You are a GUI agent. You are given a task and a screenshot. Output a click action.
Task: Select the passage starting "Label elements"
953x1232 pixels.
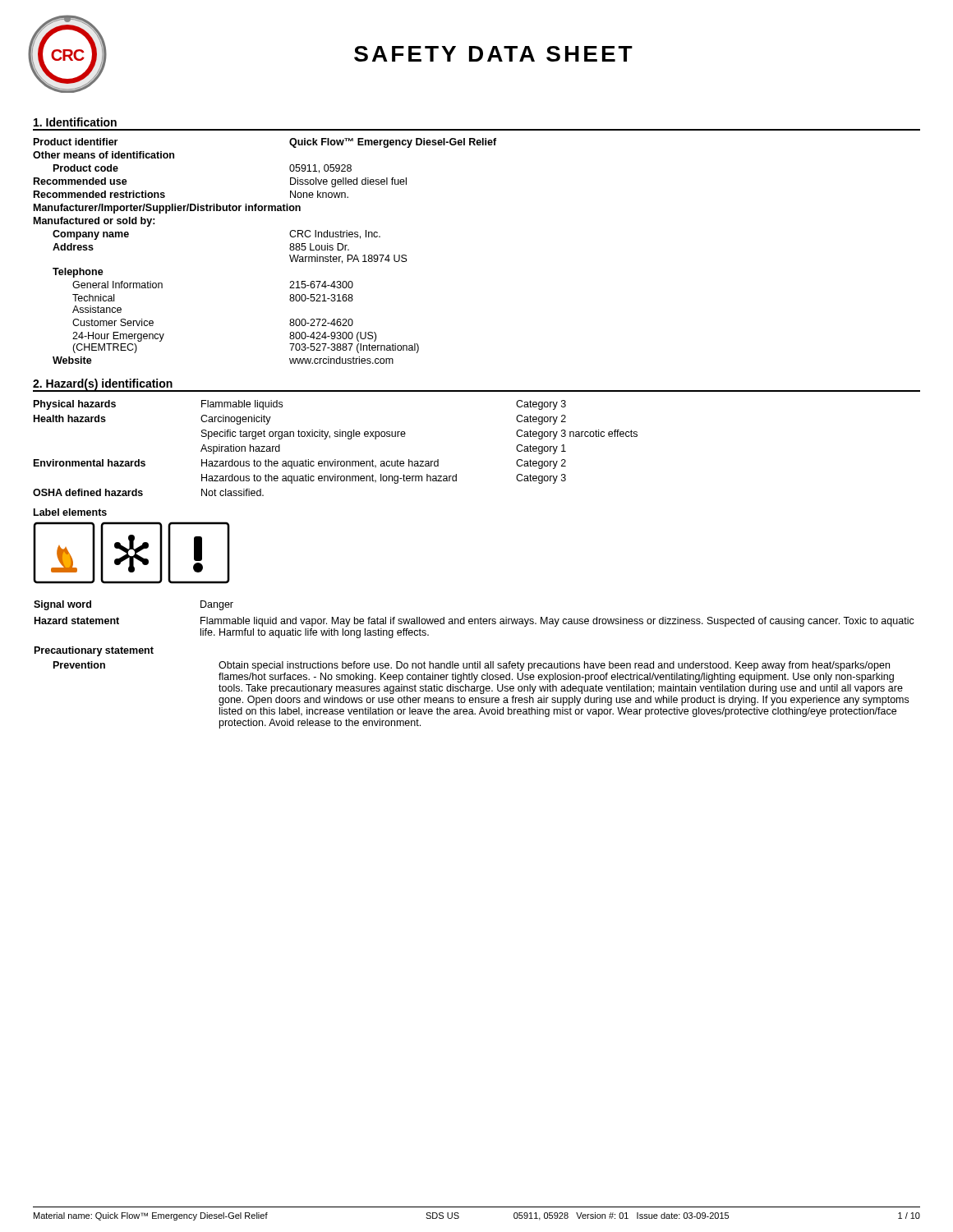(70, 513)
